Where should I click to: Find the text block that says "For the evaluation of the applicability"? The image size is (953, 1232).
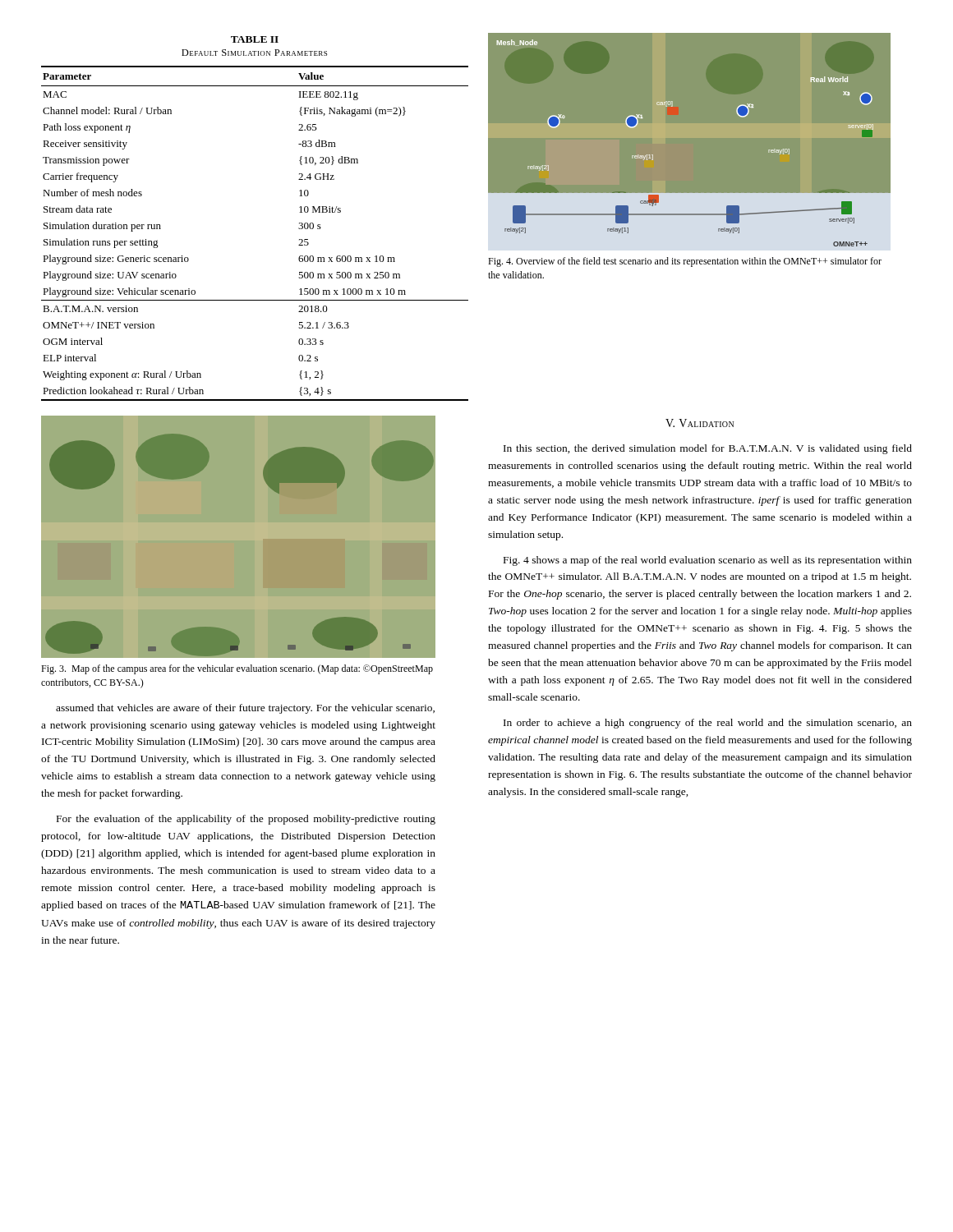click(238, 879)
